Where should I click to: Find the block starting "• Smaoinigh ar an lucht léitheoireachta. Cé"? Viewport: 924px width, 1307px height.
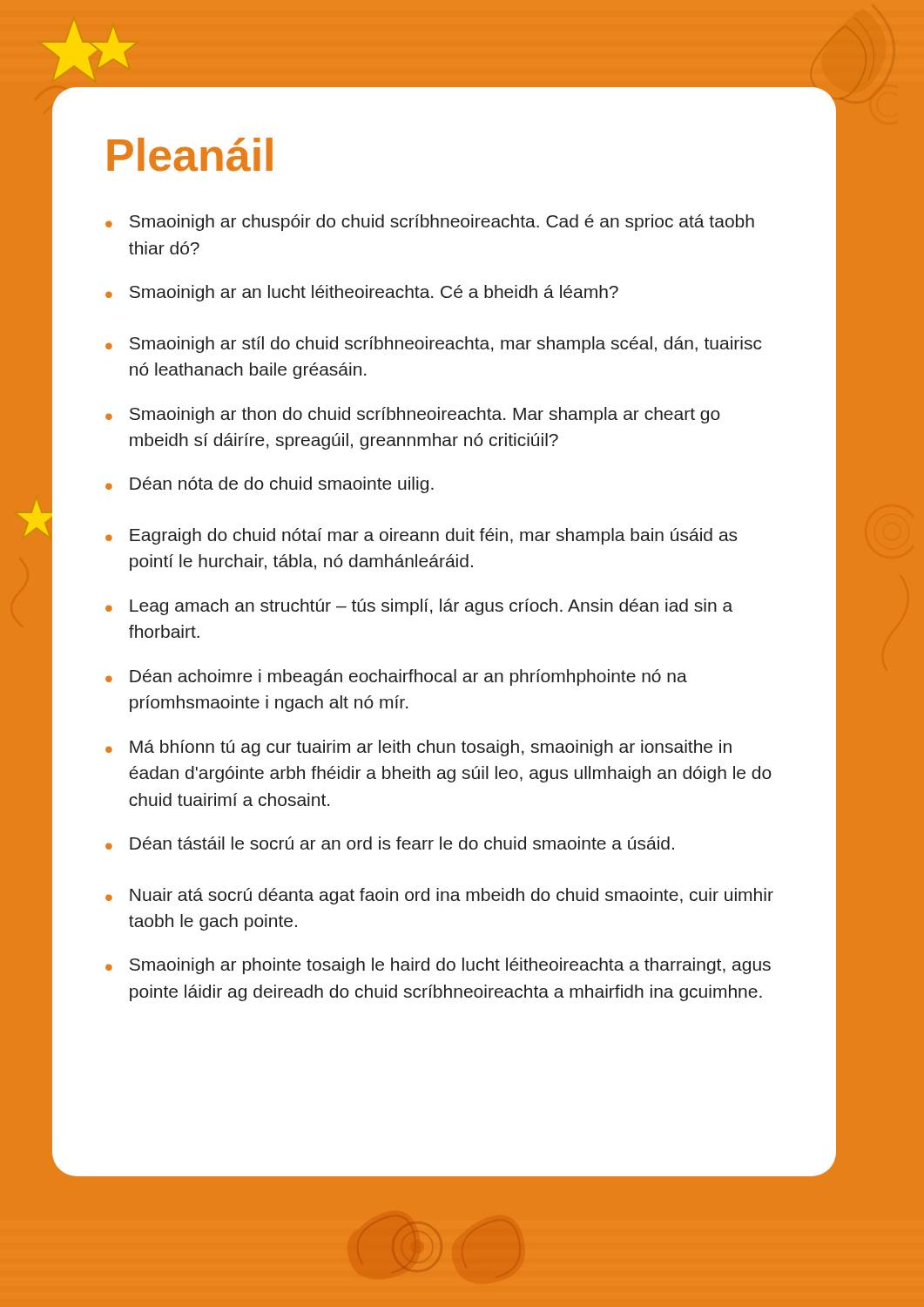(x=444, y=296)
